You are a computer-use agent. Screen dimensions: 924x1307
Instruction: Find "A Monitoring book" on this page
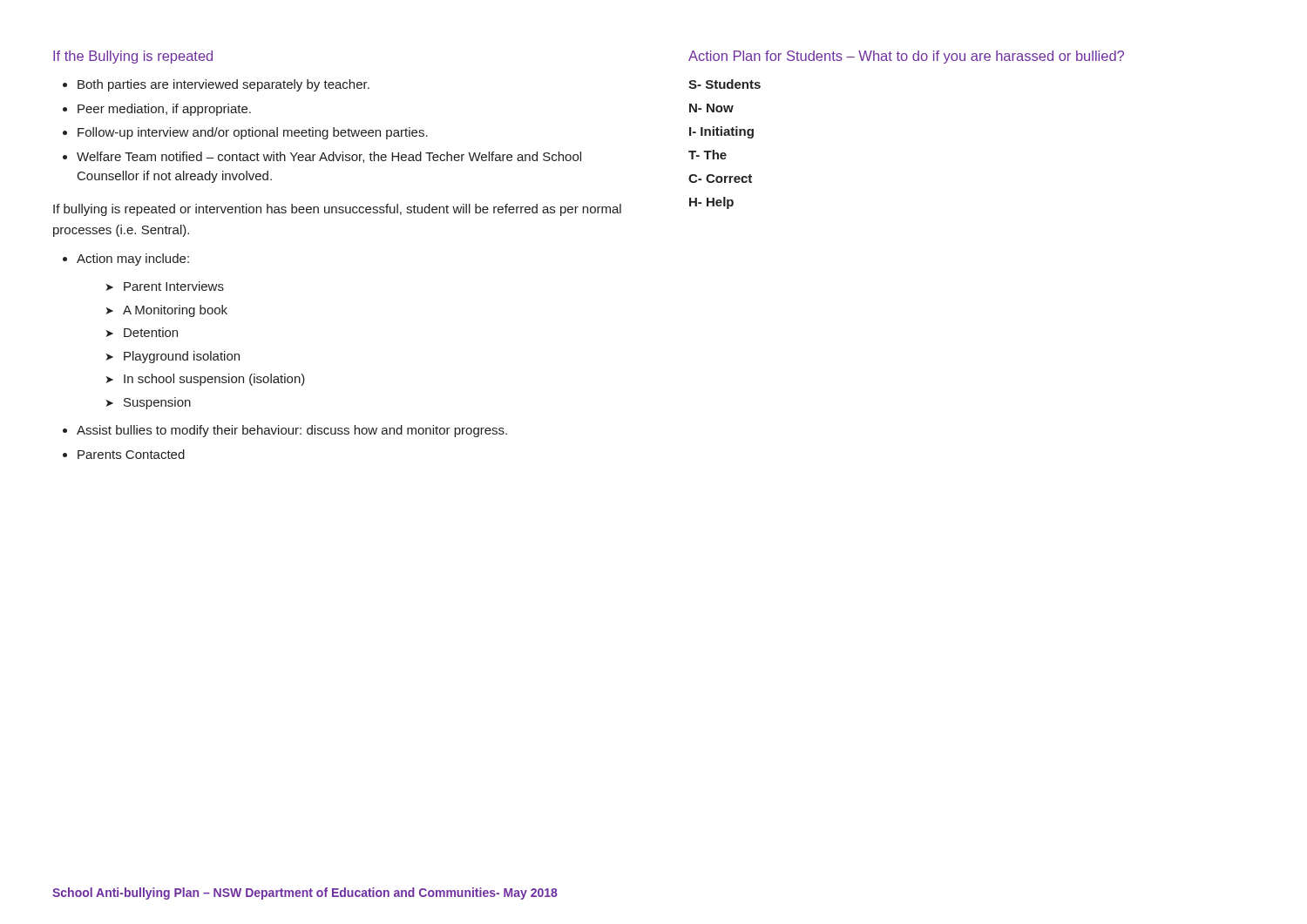point(175,309)
